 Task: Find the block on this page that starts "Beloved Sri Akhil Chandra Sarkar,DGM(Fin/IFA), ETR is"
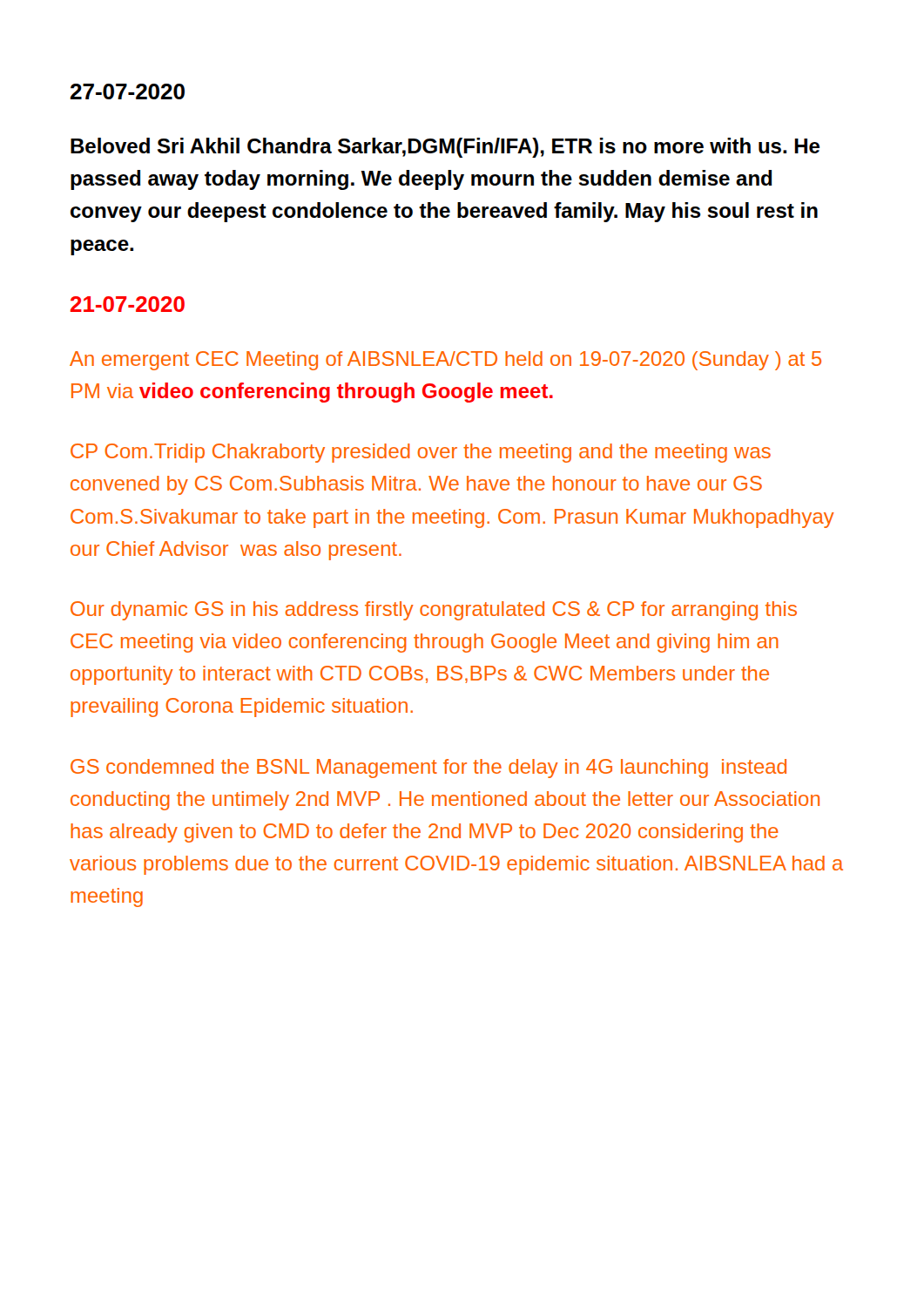(445, 195)
